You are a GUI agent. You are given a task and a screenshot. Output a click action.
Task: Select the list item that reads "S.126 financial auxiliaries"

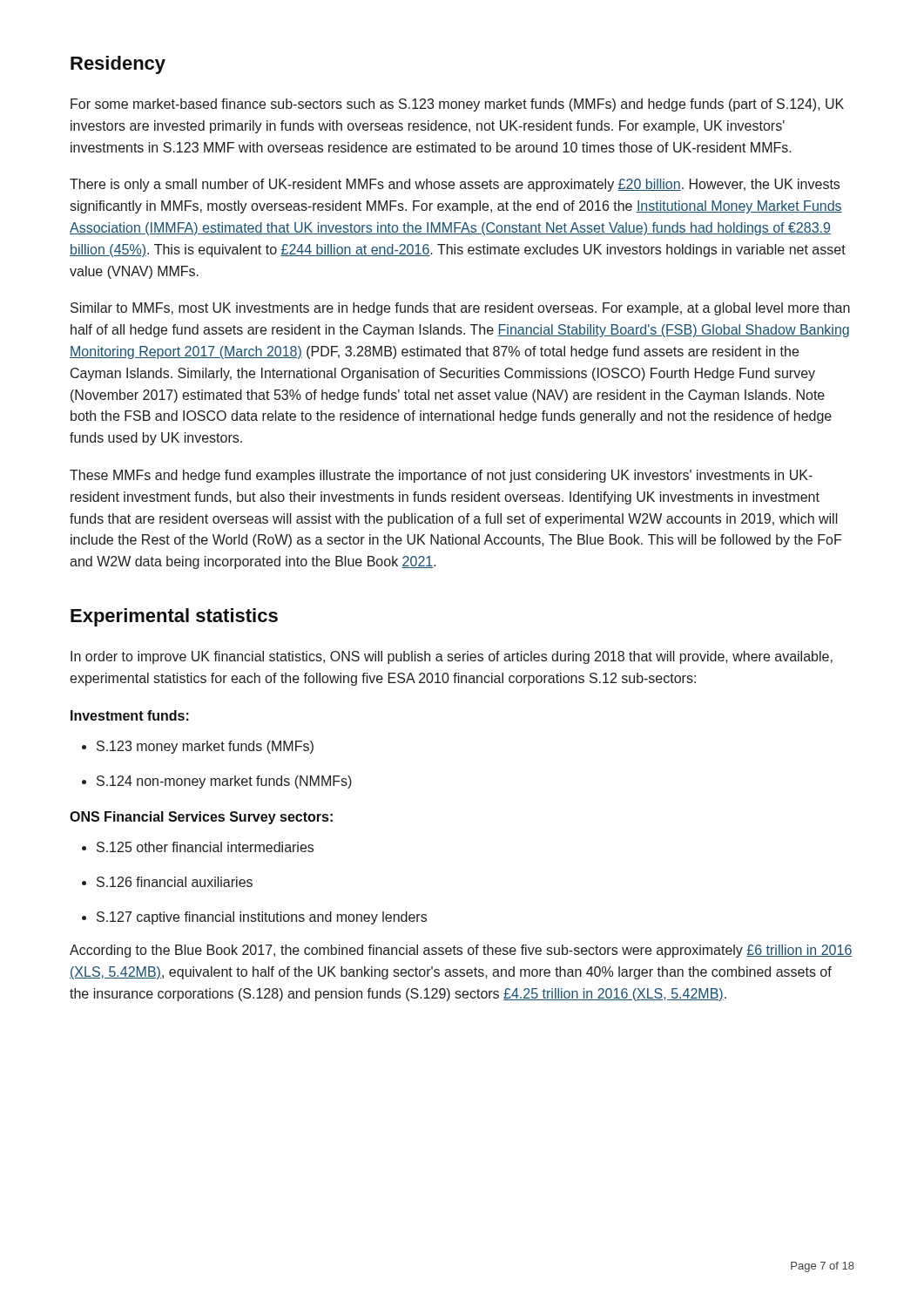point(167,882)
